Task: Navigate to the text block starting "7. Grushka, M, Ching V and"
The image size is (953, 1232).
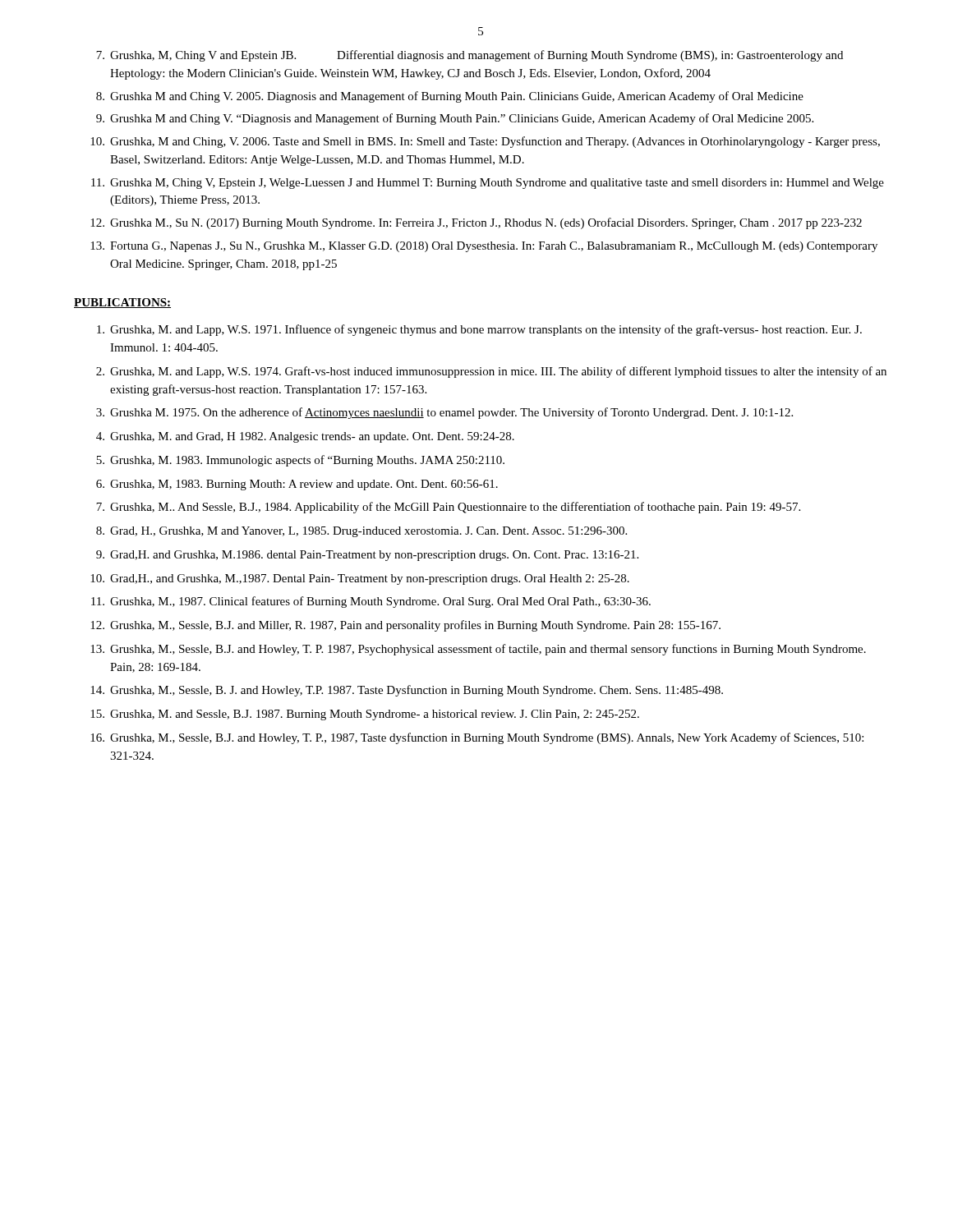Action: (x=481, y=65)
